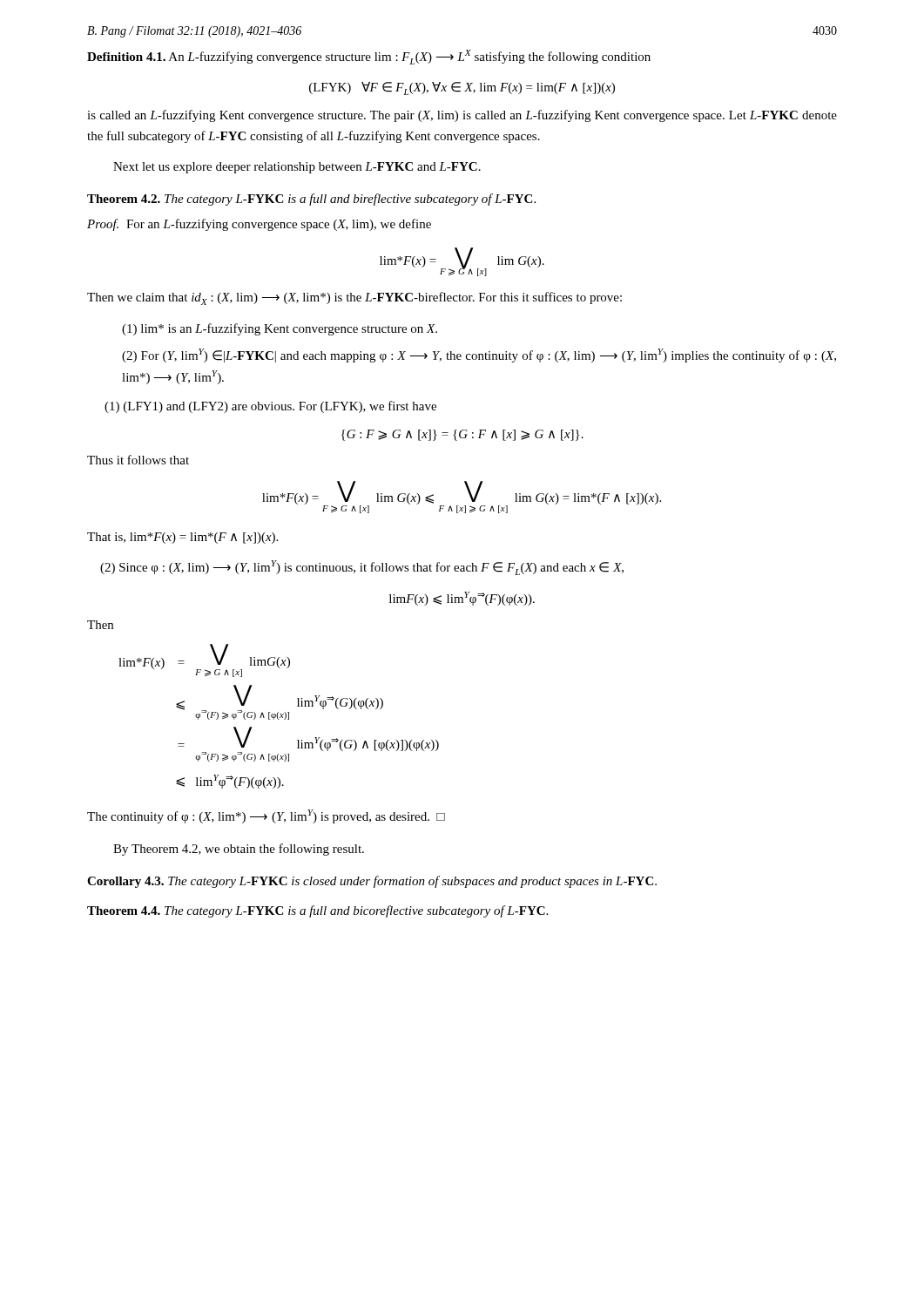Click on the text starting "Definition 4.1. An L-fuzzifying convergence structure"

(x=369, y=57)
